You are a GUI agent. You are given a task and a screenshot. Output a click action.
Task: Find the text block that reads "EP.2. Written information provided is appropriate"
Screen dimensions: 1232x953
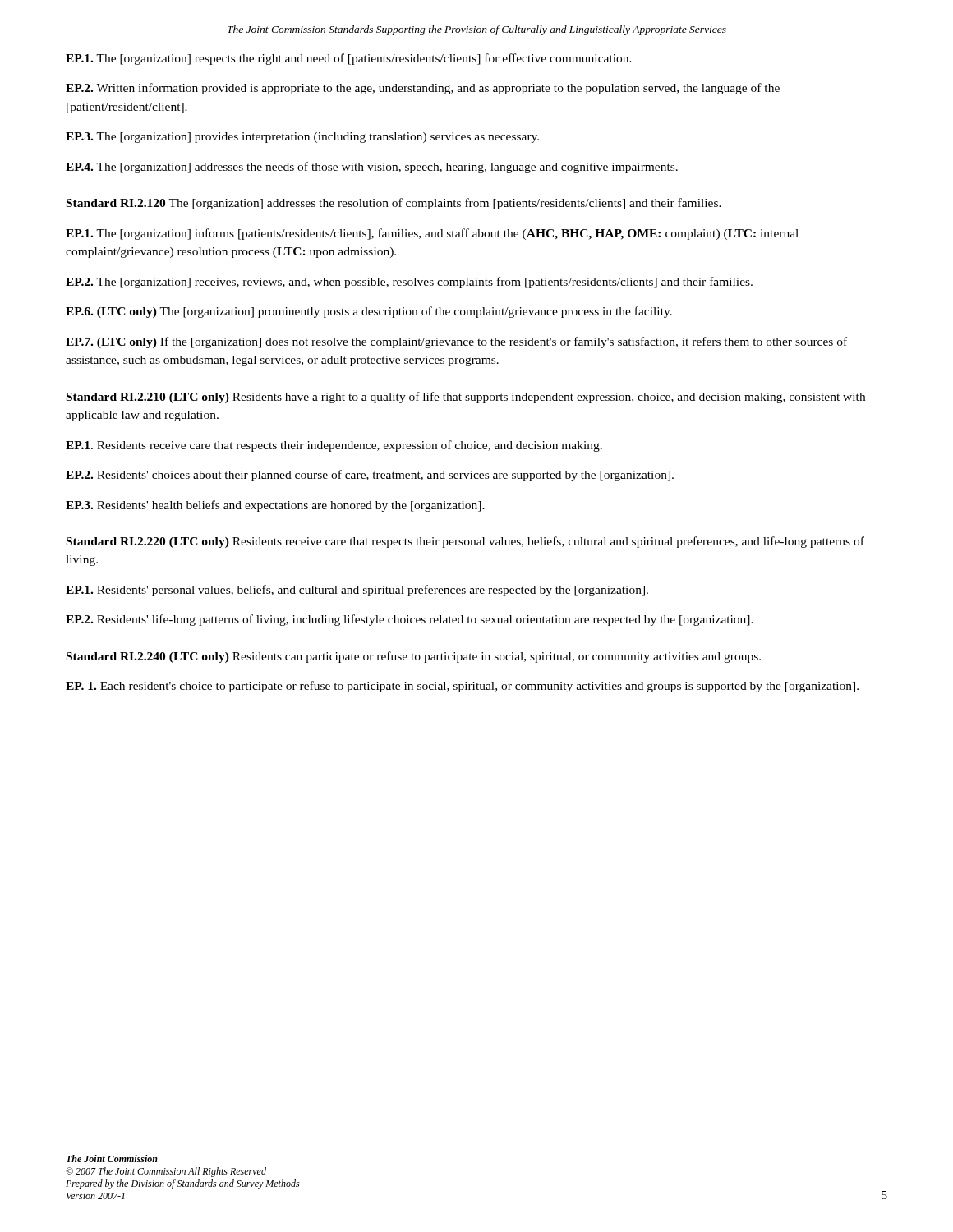point(476,98)
